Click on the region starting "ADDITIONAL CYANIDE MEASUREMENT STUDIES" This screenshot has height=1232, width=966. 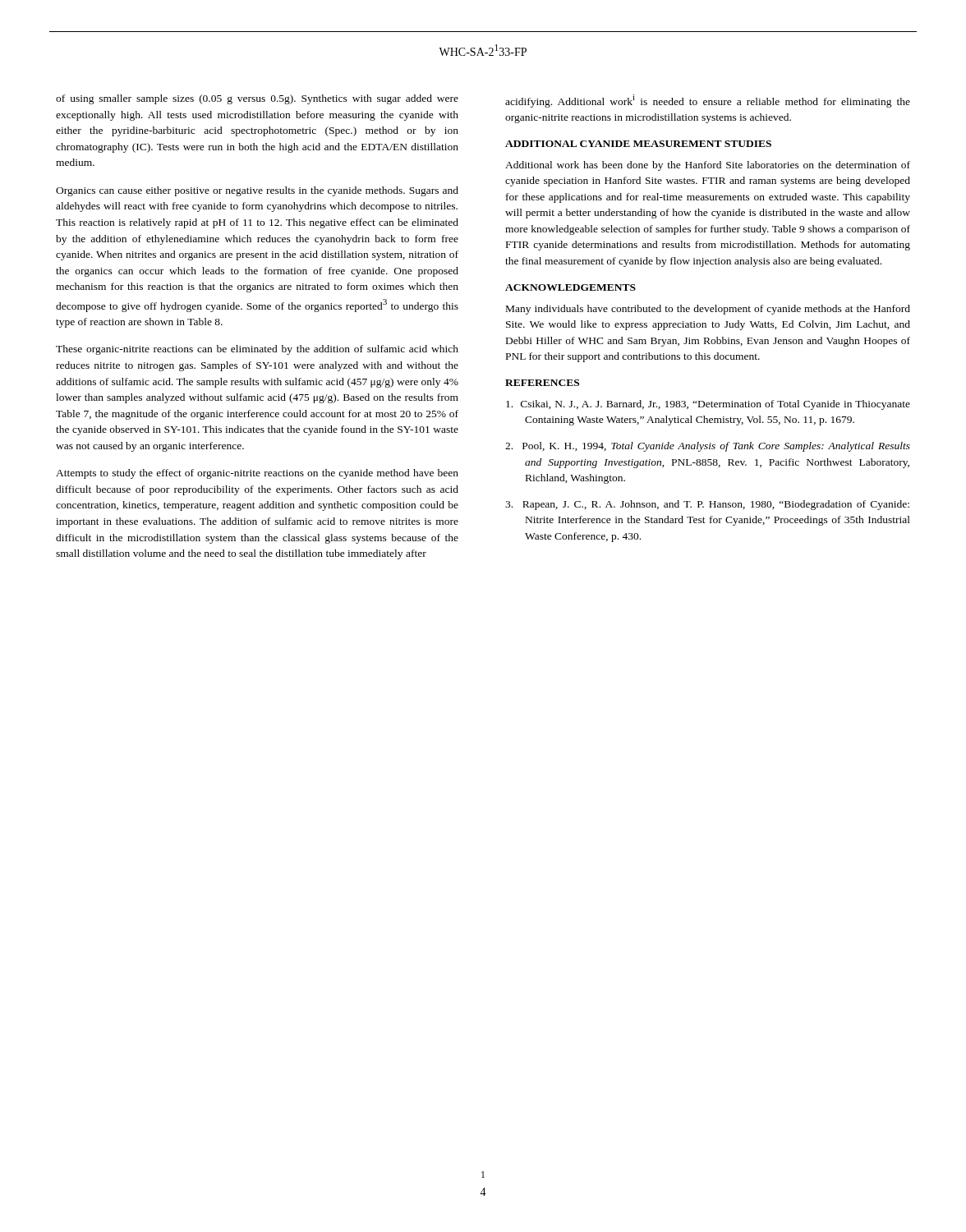click(x=638, y=143)
